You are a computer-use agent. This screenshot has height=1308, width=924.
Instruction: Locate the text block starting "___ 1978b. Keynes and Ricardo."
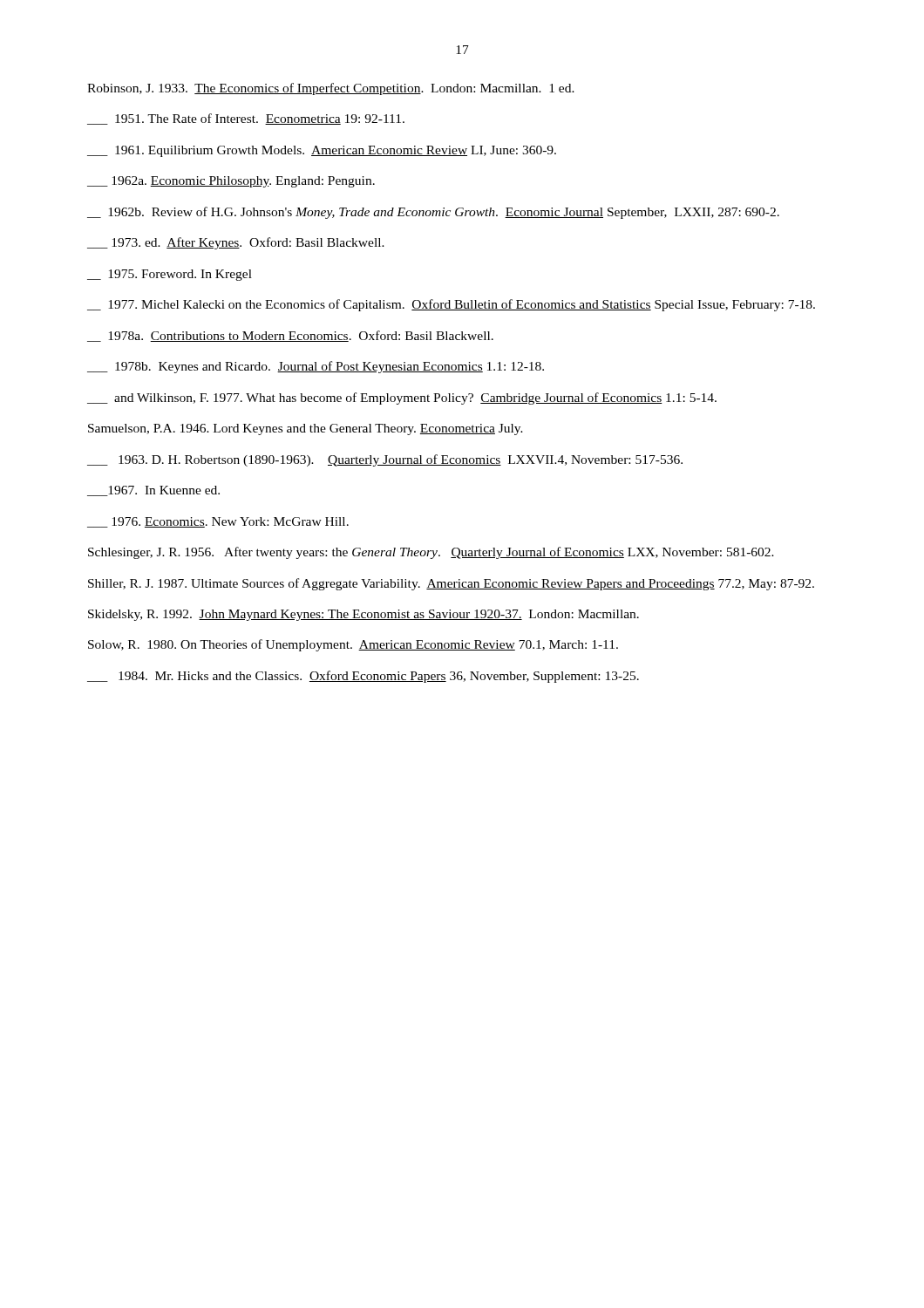pyautogui.click(x=316, y=366)
